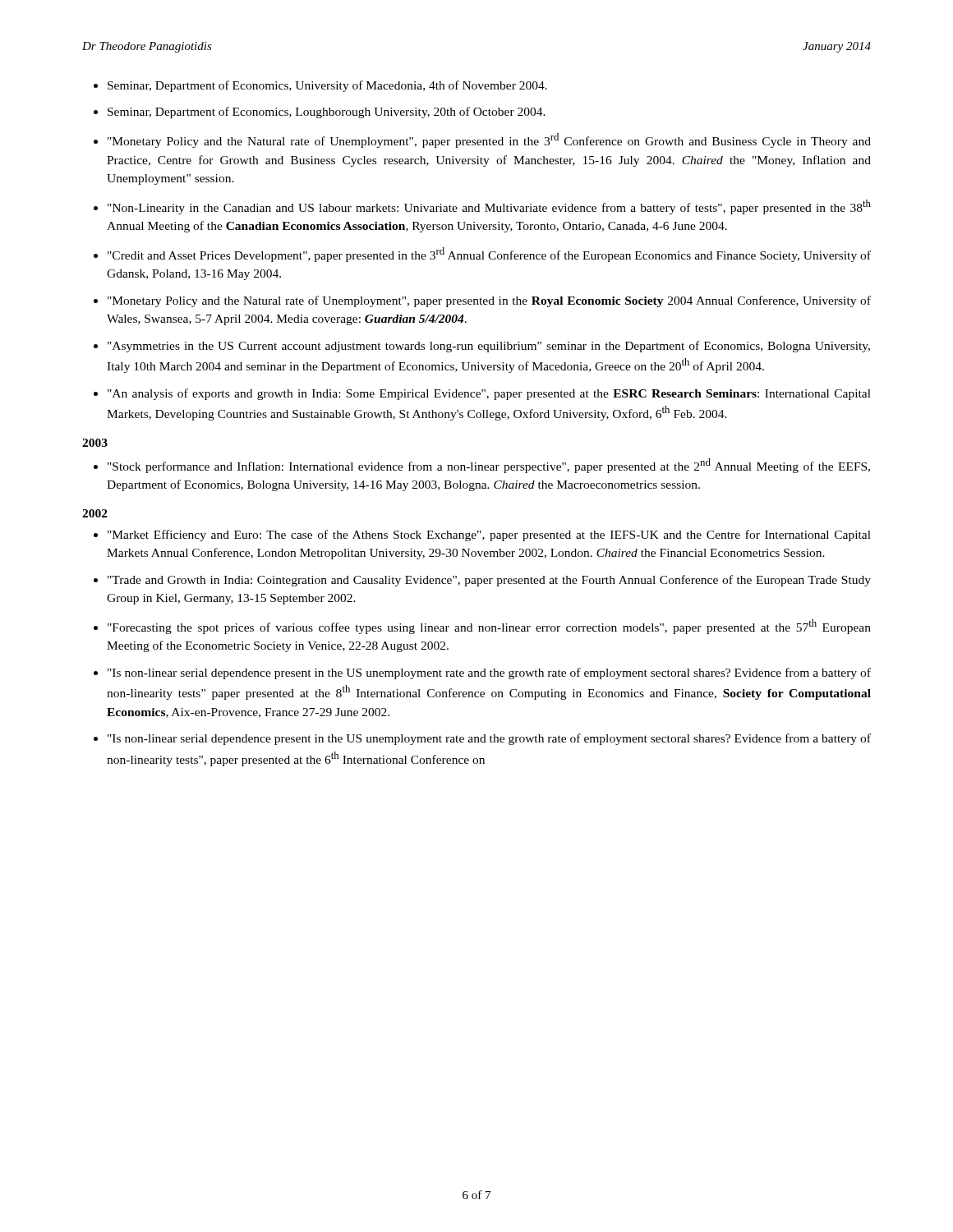
Task: Select the list item that says ""Market Efficiency and Euro: The case of"
Action: [x=489, y=543]
